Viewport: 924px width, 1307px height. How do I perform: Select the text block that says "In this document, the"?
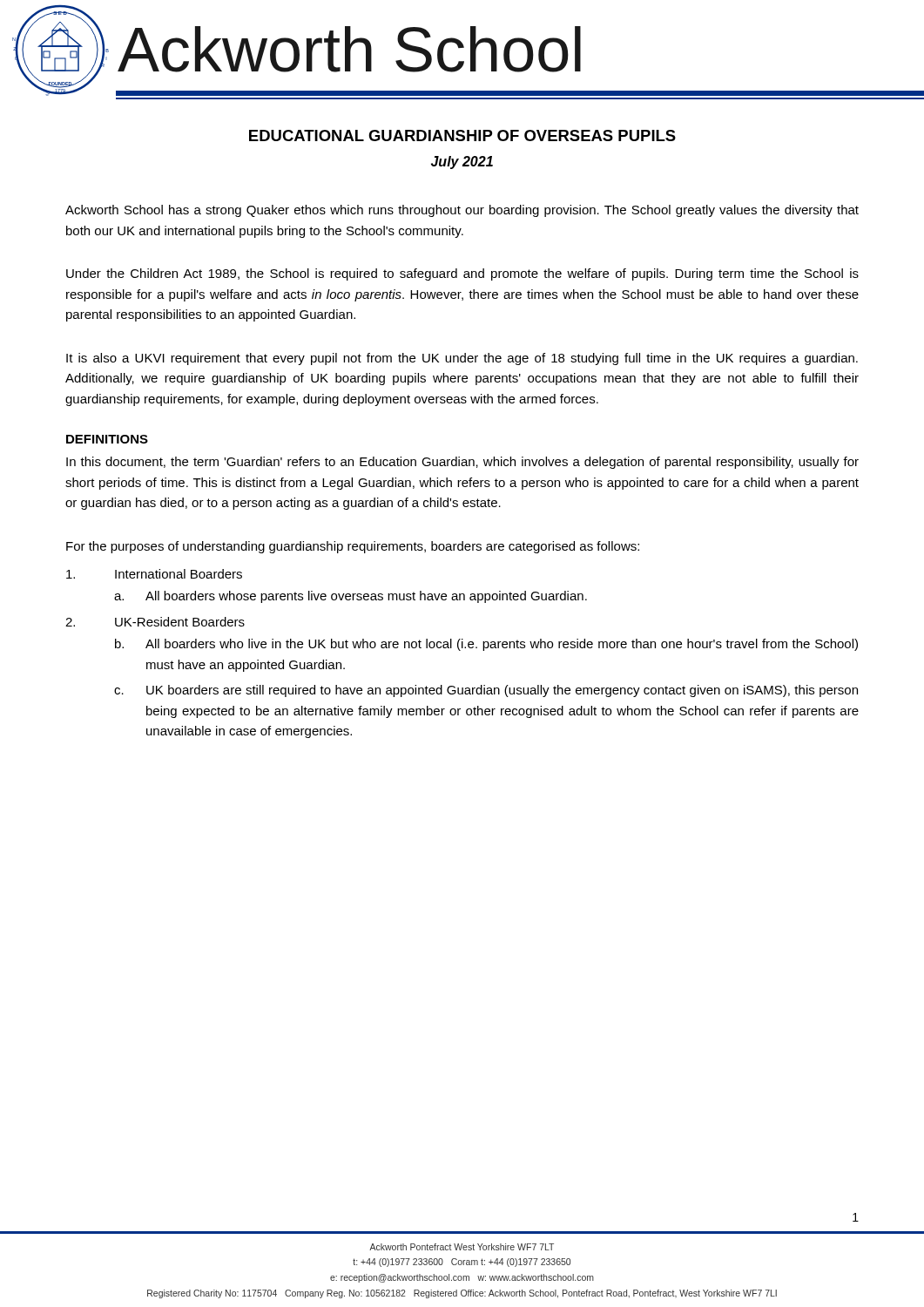click(x=462, y=482)
